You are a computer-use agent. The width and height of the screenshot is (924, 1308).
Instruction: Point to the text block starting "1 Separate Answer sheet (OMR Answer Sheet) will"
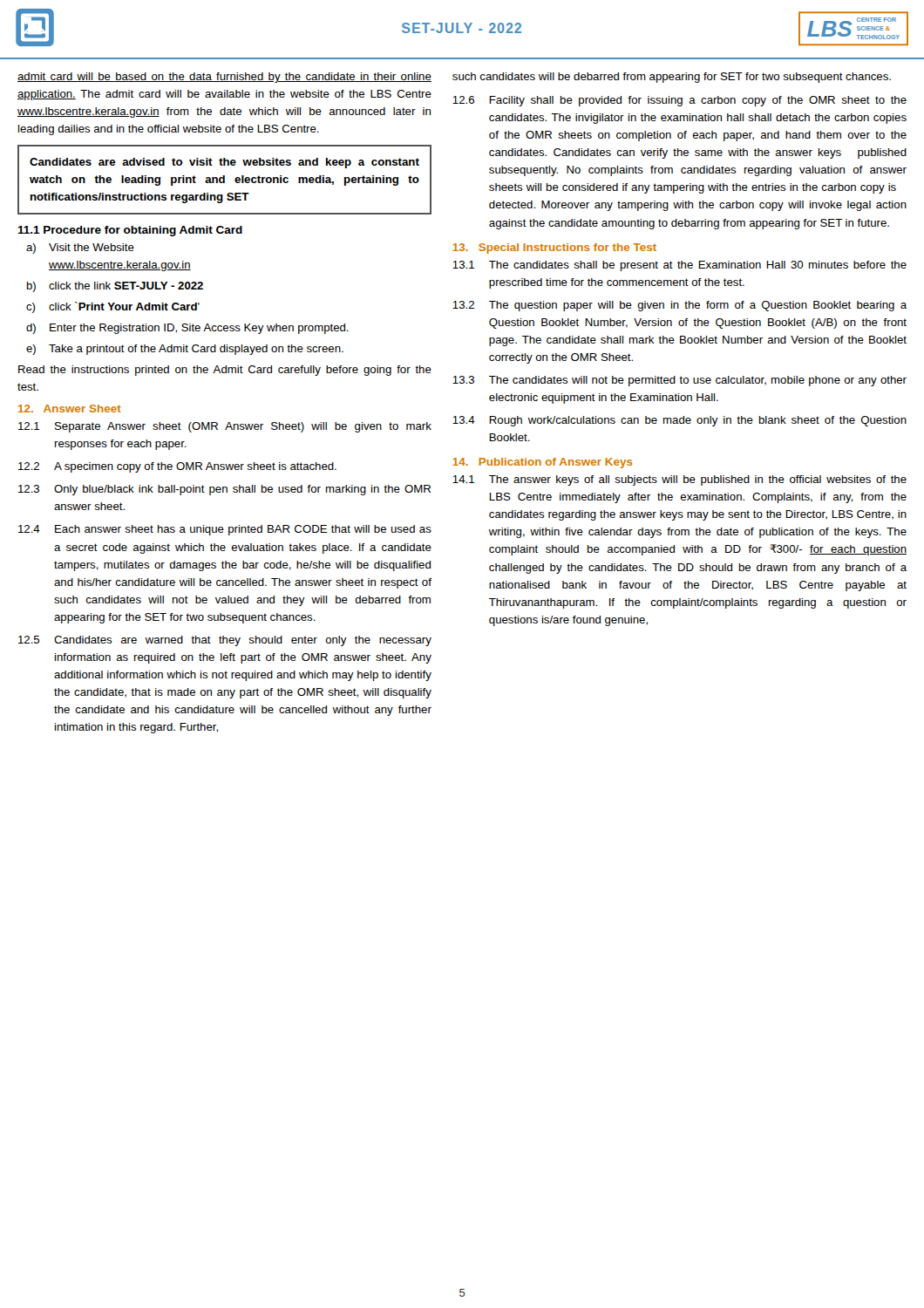point(224,435)
